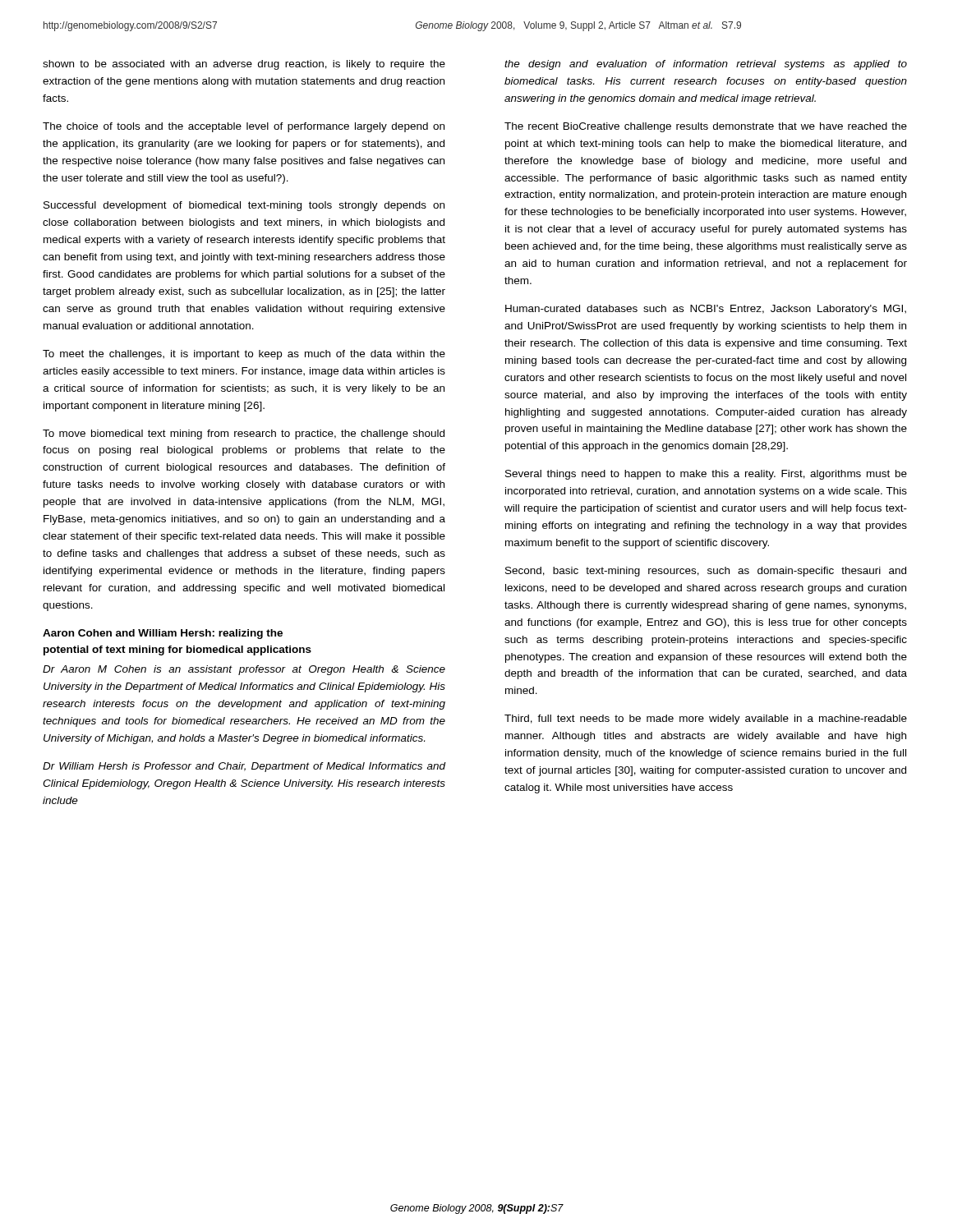This screenshot has width=953, height=1232.
Task: Find the text block that says "shown to be associated with an"
Action: click(x=244, y=81)
